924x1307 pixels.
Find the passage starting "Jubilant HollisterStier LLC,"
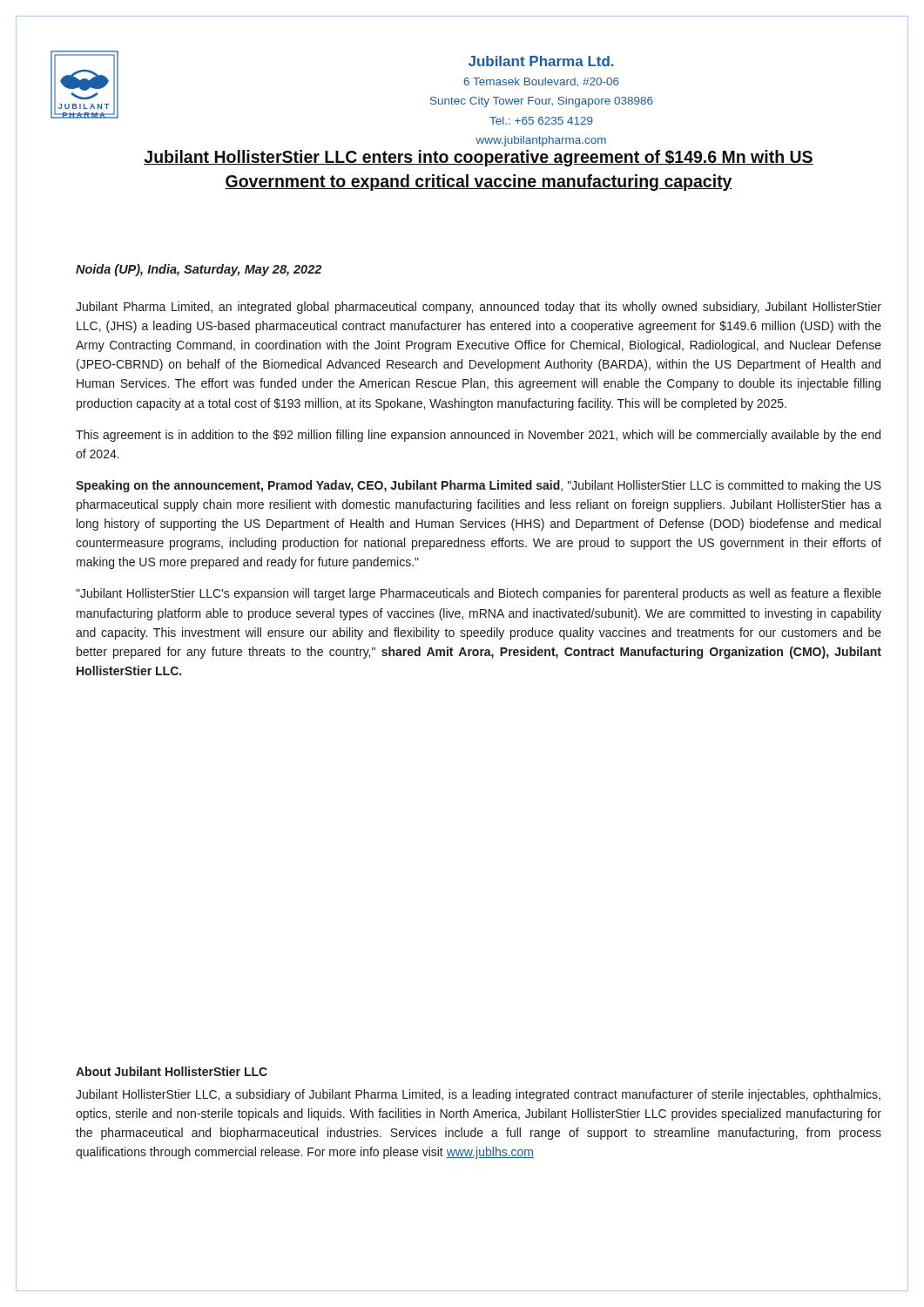point(479,1123)
